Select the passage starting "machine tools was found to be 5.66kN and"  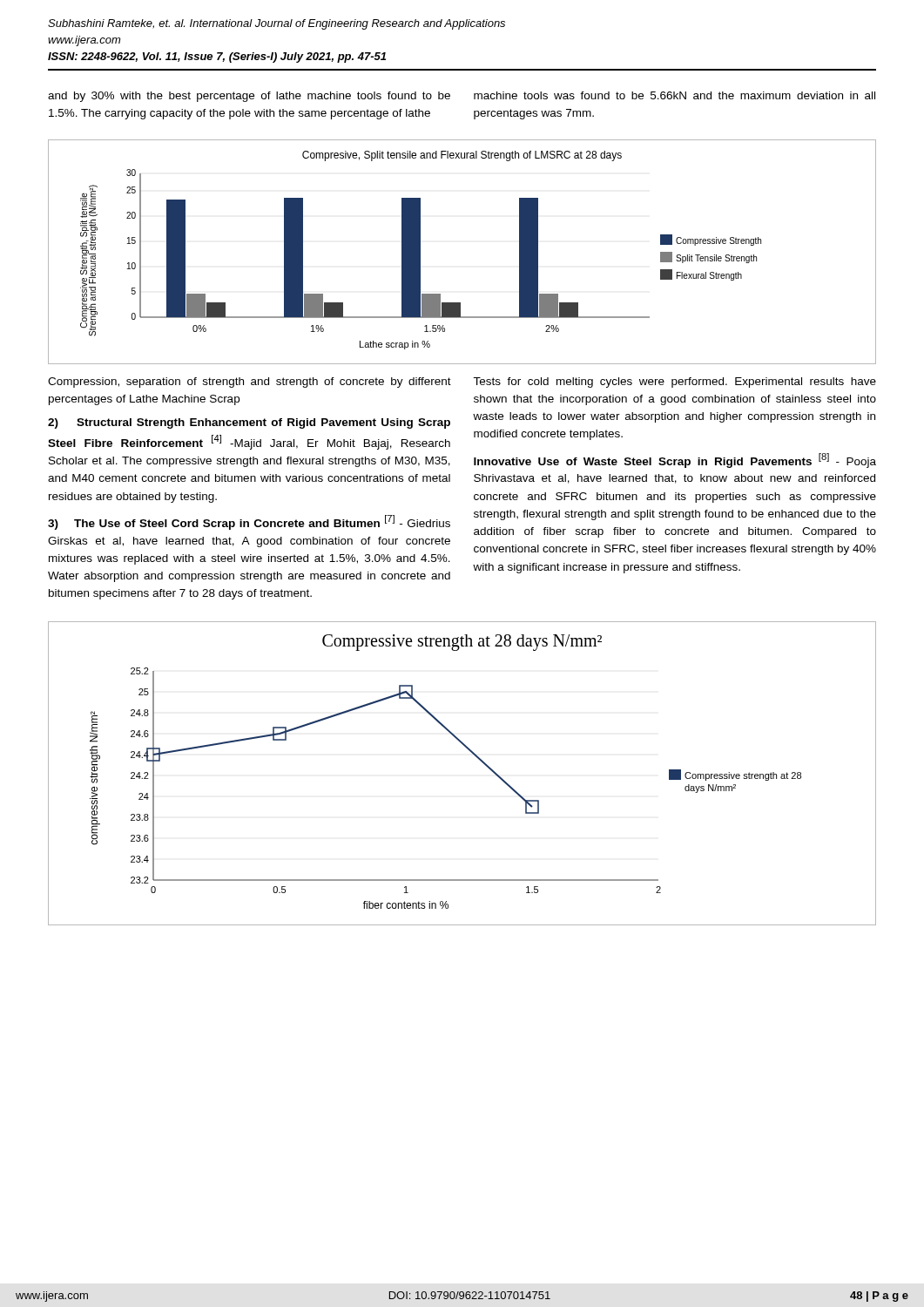(675, 105)
